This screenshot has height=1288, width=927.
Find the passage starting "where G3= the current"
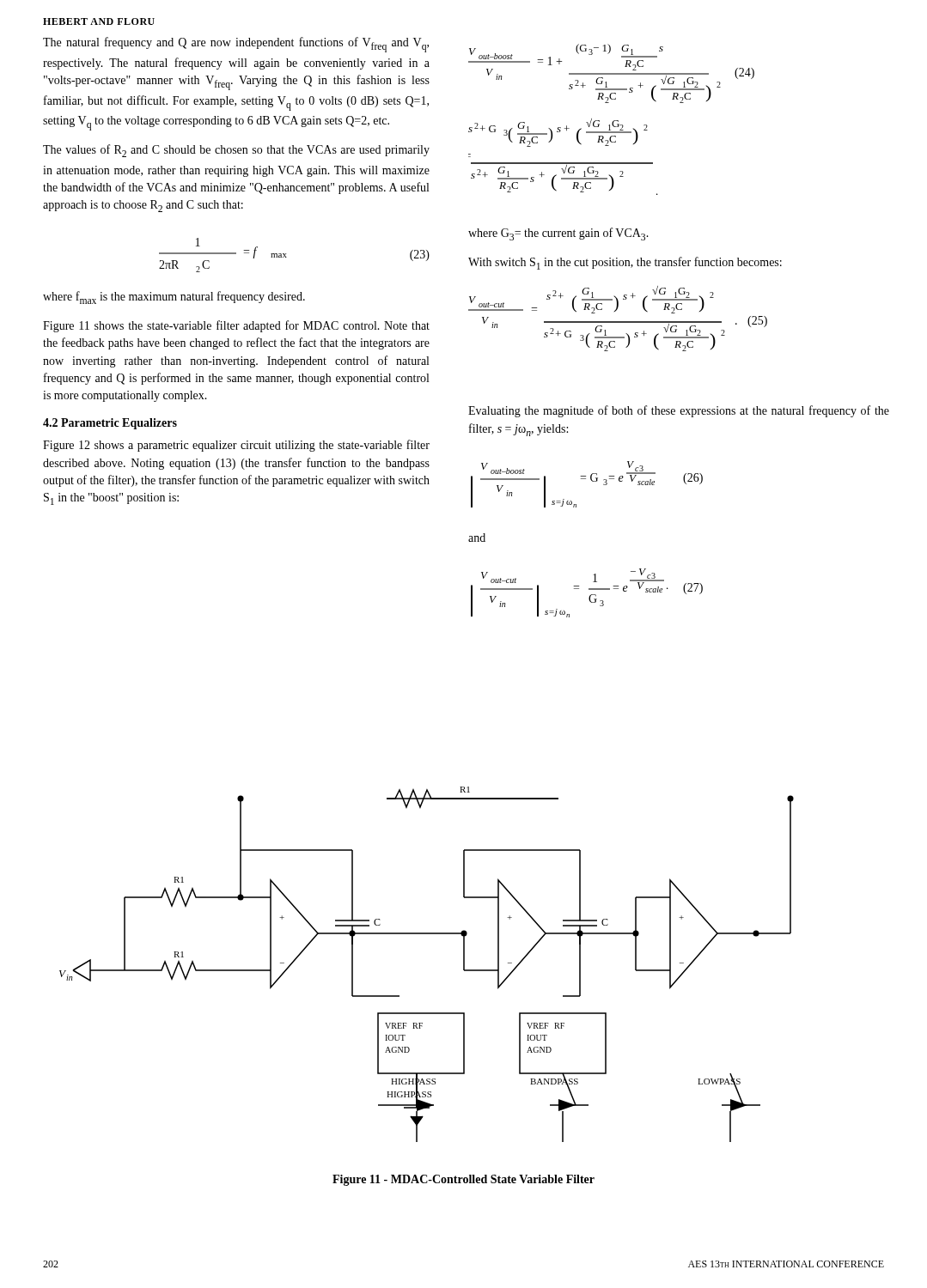pyautogui.click(x=558, y=234)
